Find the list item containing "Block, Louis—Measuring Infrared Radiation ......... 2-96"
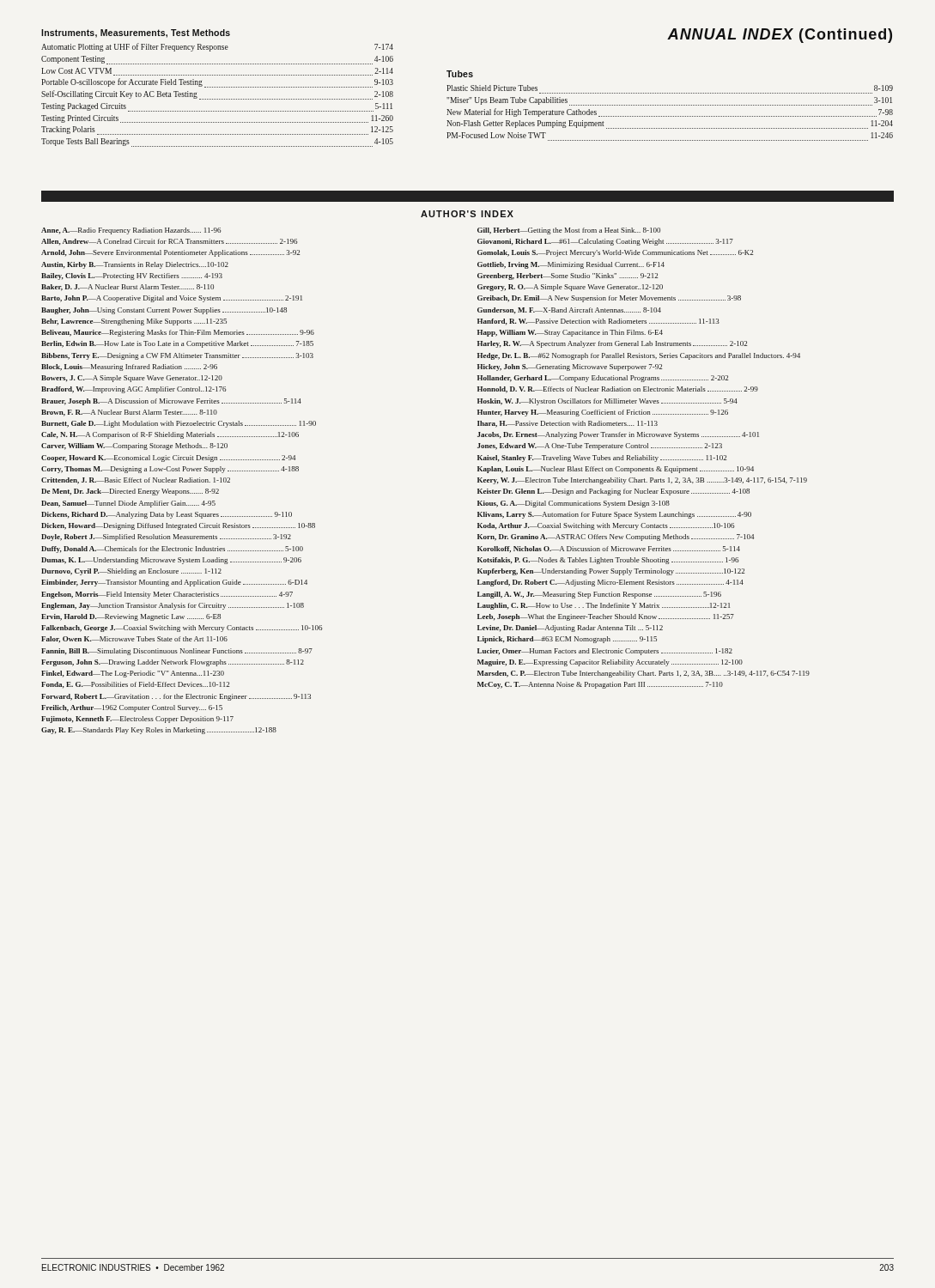Viewport: 935px width, 1288px height. 129,367
